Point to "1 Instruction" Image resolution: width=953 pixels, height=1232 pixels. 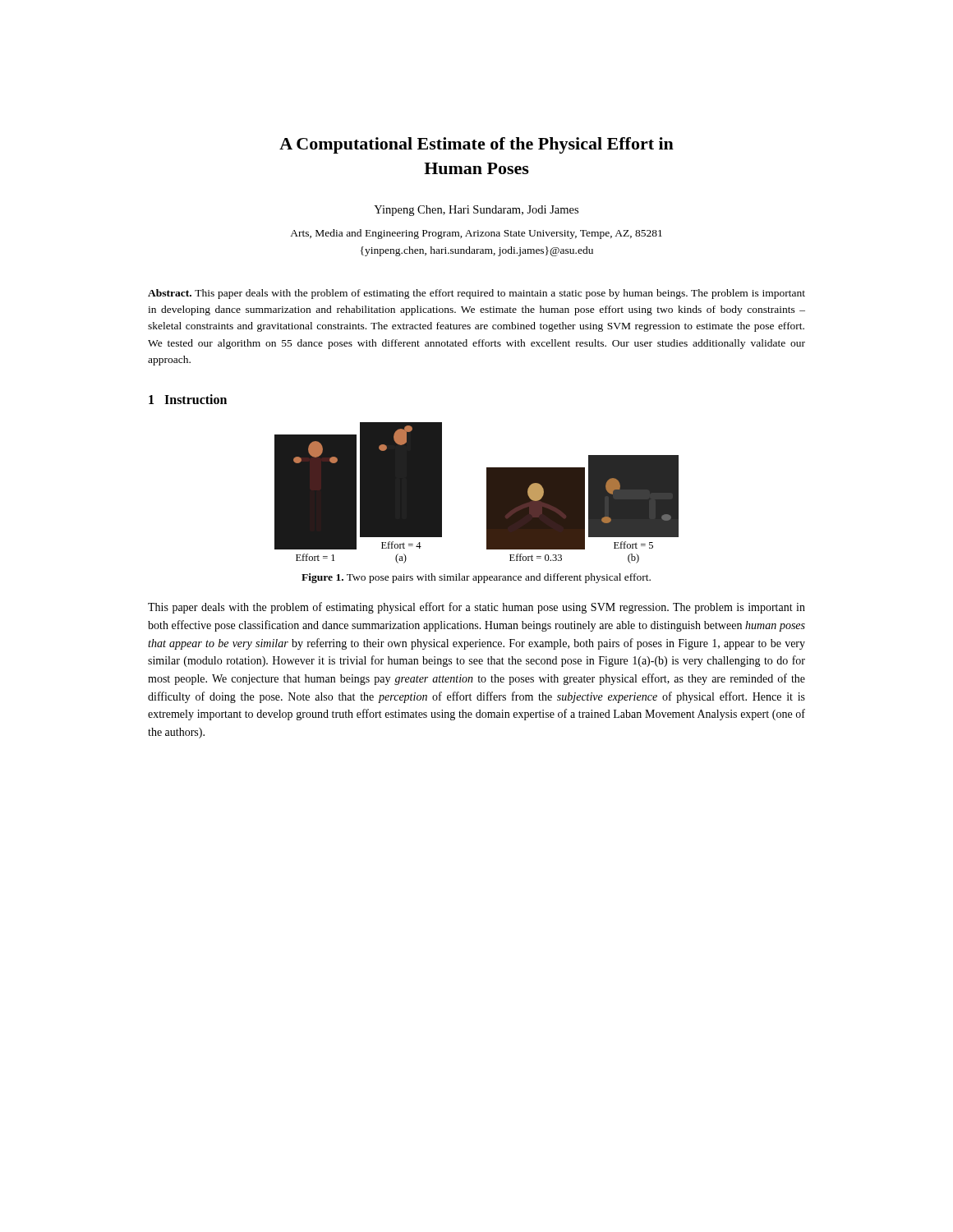click(188, 400)
